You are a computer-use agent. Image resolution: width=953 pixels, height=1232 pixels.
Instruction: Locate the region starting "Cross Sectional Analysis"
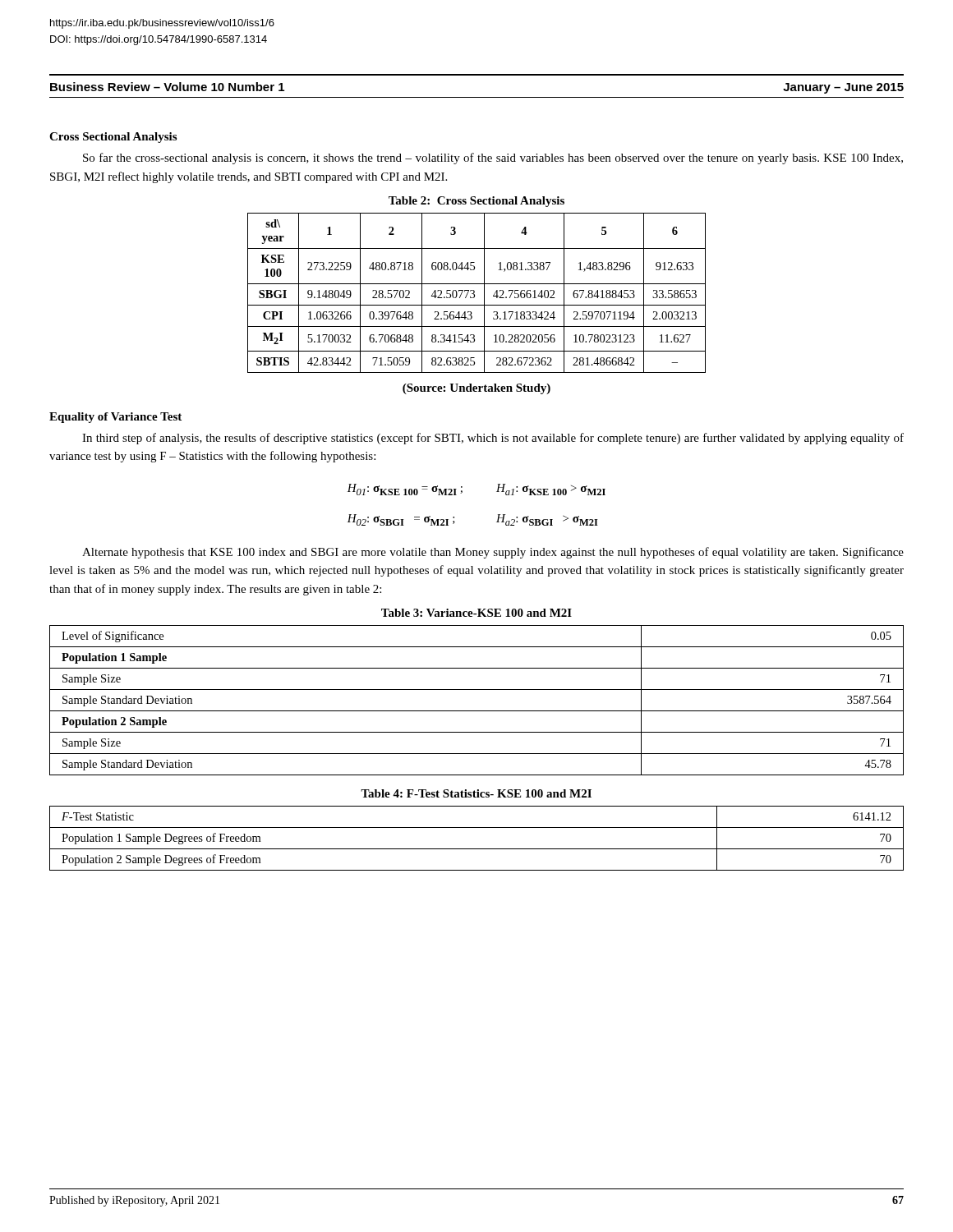[x=113, y=136]
